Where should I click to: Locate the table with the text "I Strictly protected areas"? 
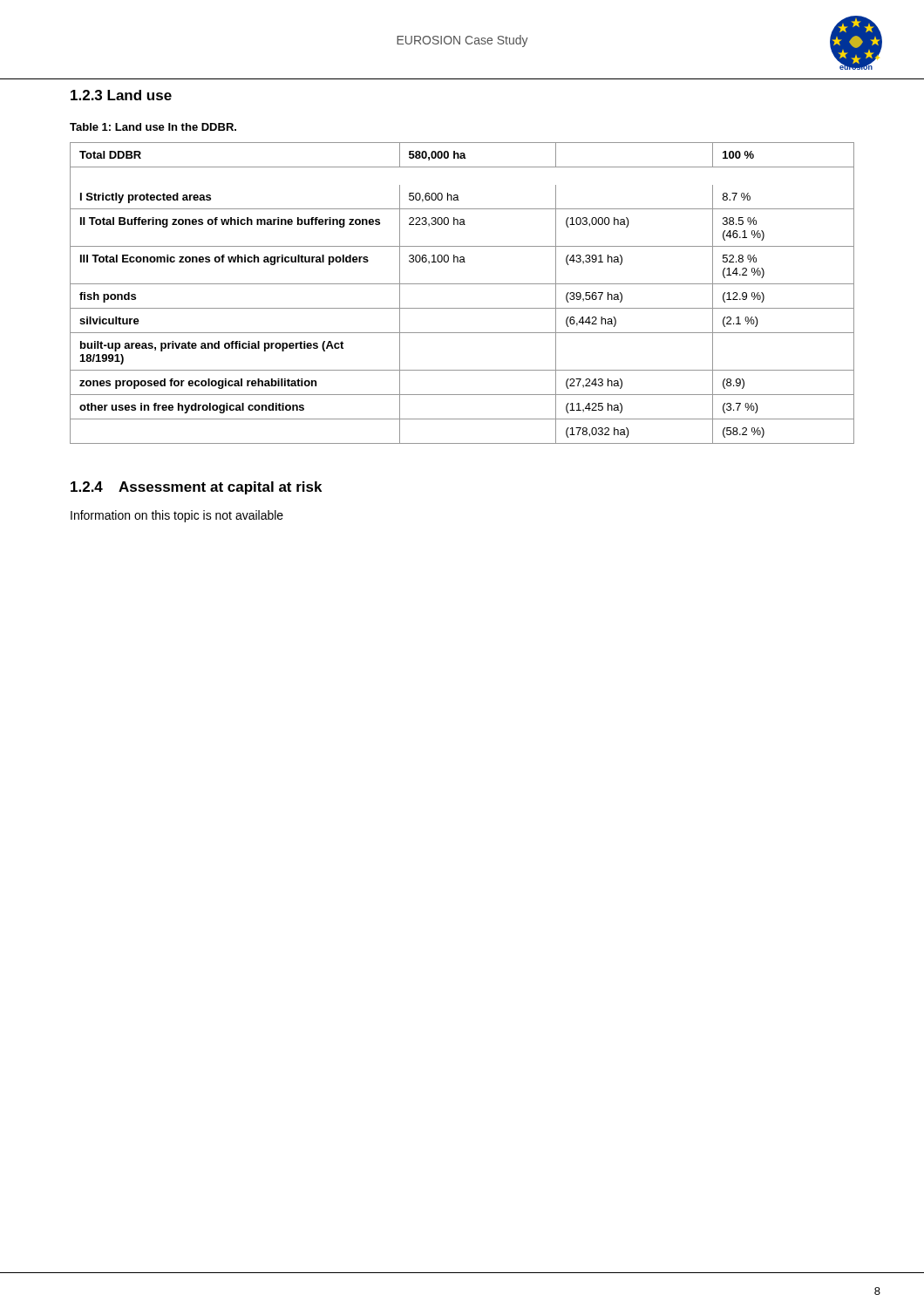(462, 293)
